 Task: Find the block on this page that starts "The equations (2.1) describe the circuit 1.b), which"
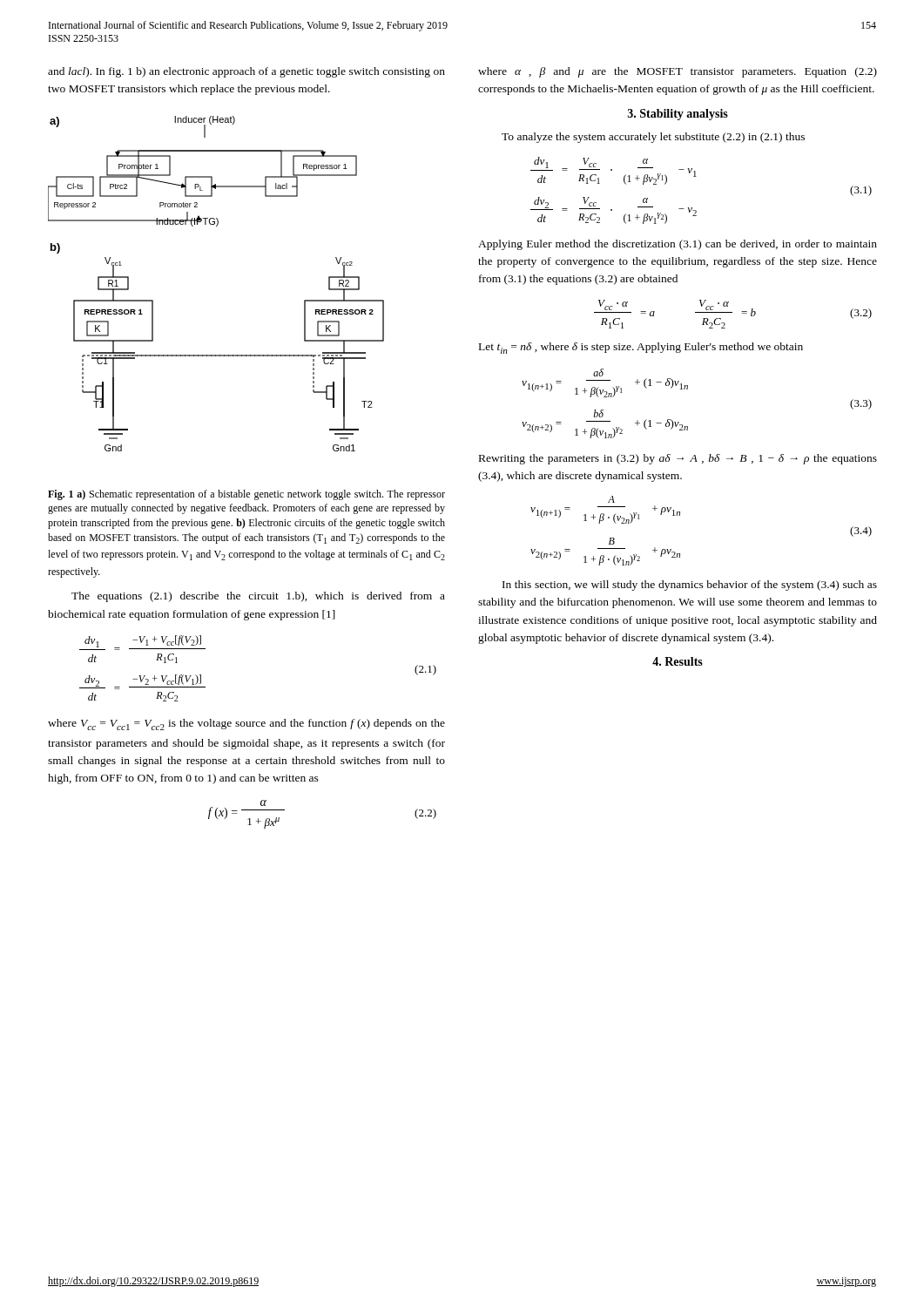[246, 605]
